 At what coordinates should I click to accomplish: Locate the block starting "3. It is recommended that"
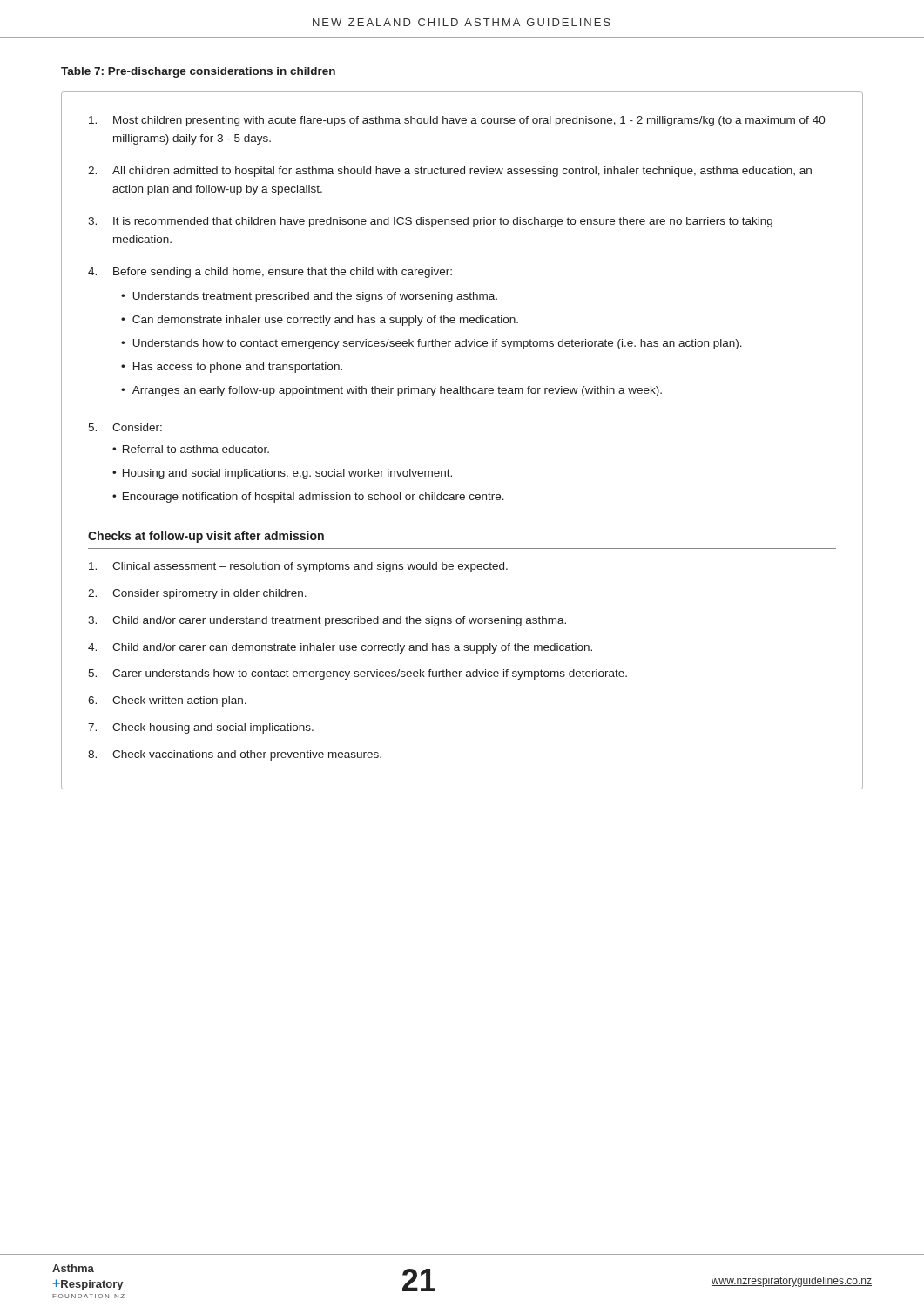pyautogui.click(x=462, y=231)
